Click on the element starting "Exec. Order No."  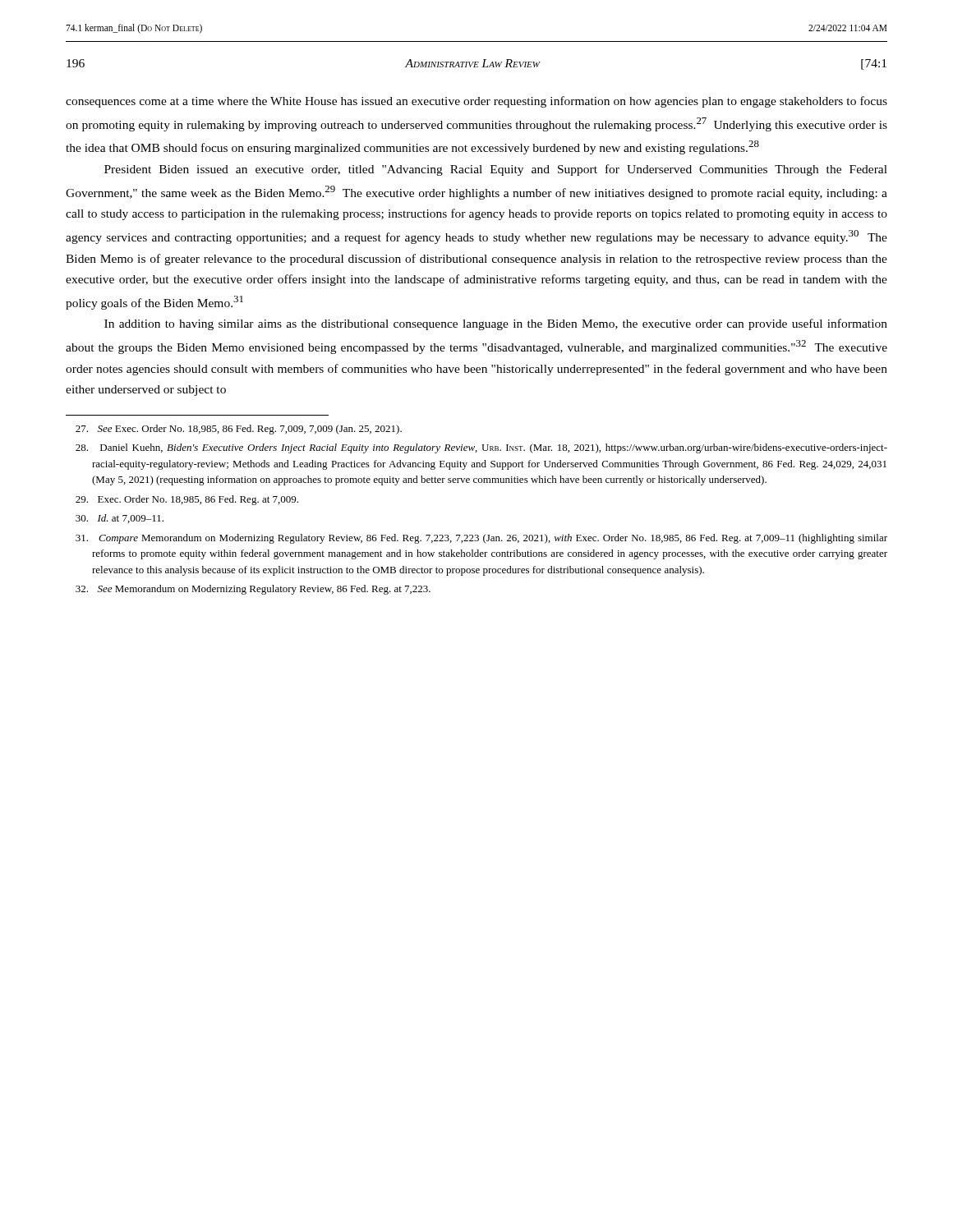[x=187, y=500]
